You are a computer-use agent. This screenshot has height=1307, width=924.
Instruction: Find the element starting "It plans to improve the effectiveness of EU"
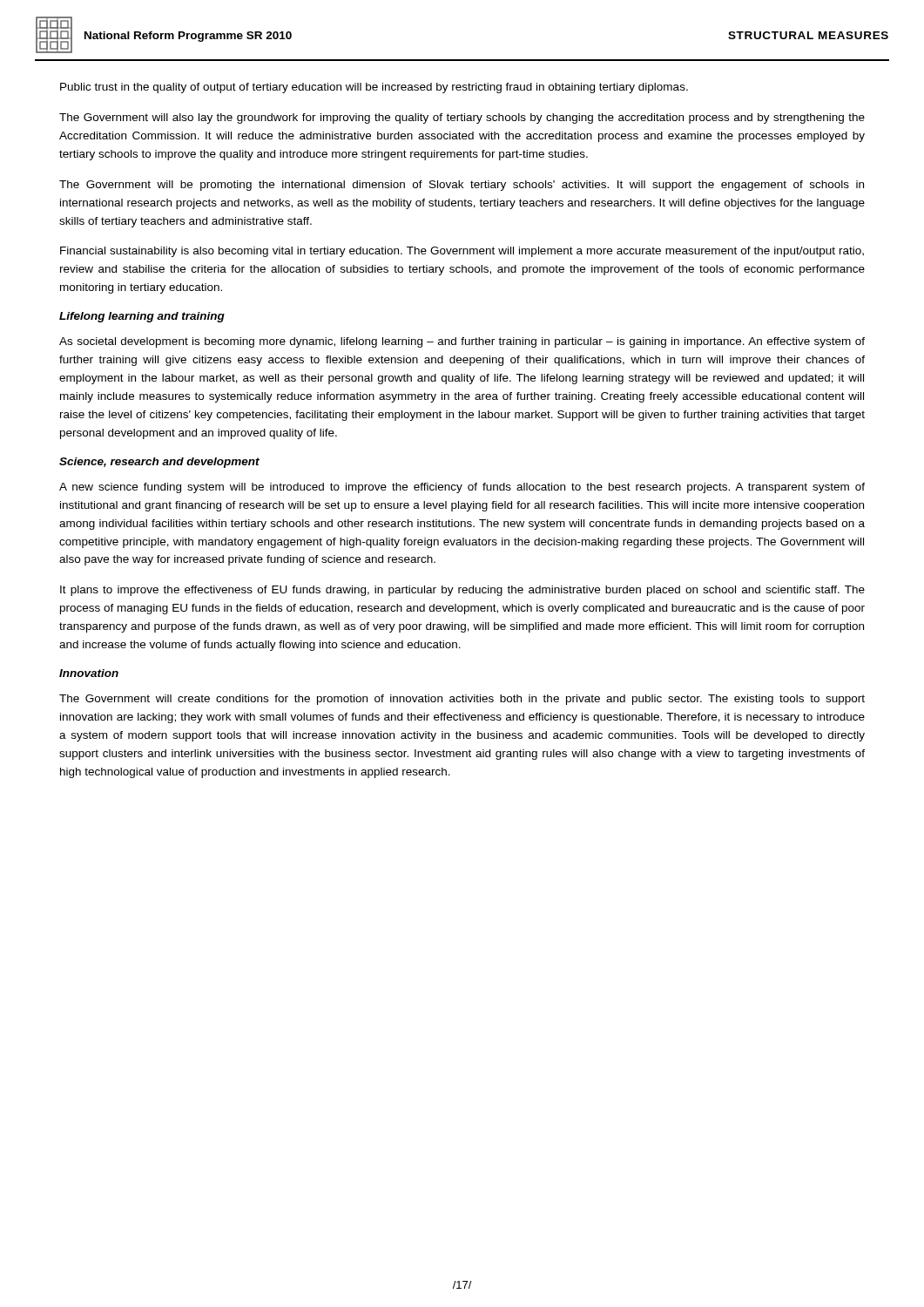point(462,617)
